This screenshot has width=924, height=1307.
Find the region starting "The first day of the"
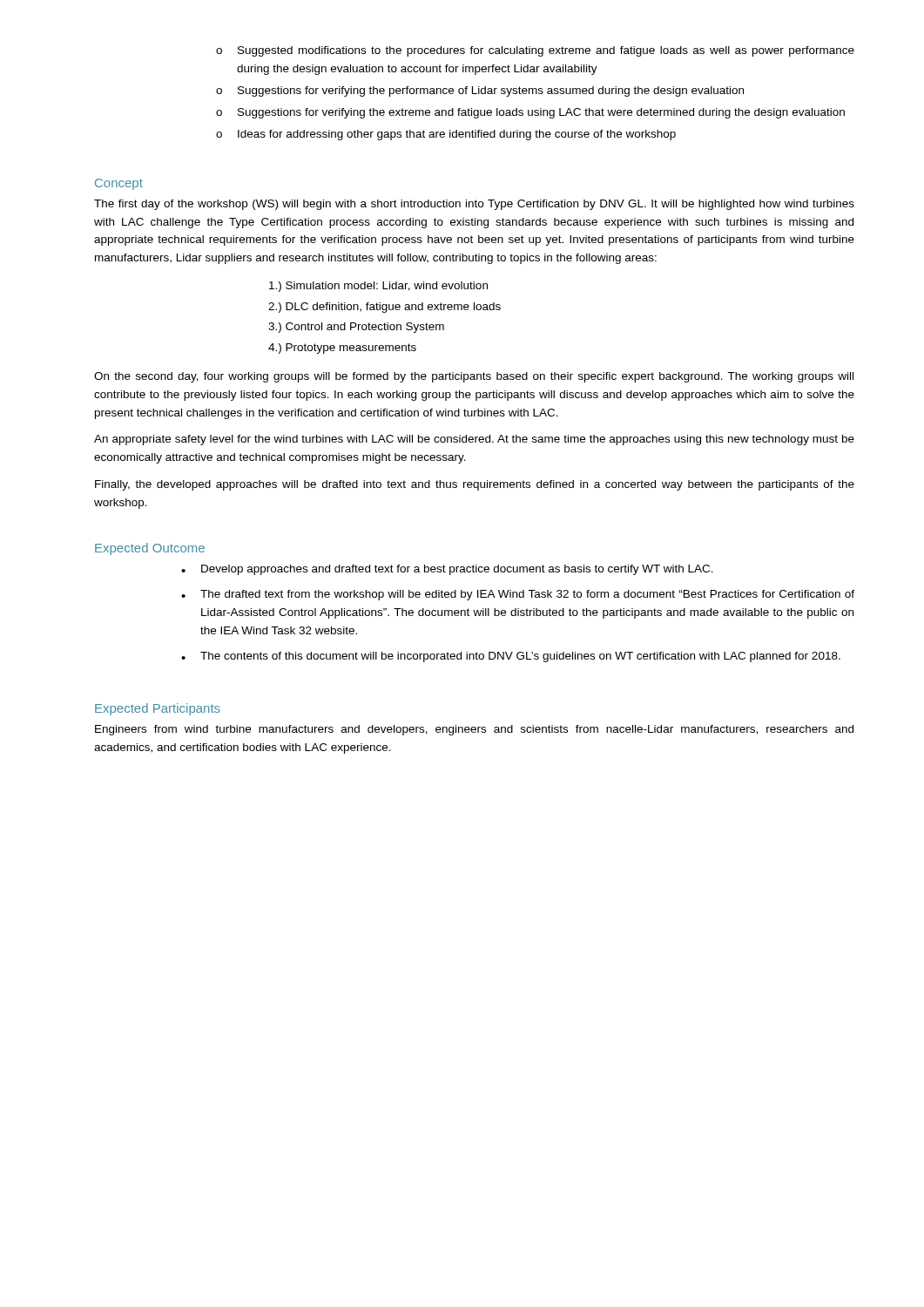point(474,231)
